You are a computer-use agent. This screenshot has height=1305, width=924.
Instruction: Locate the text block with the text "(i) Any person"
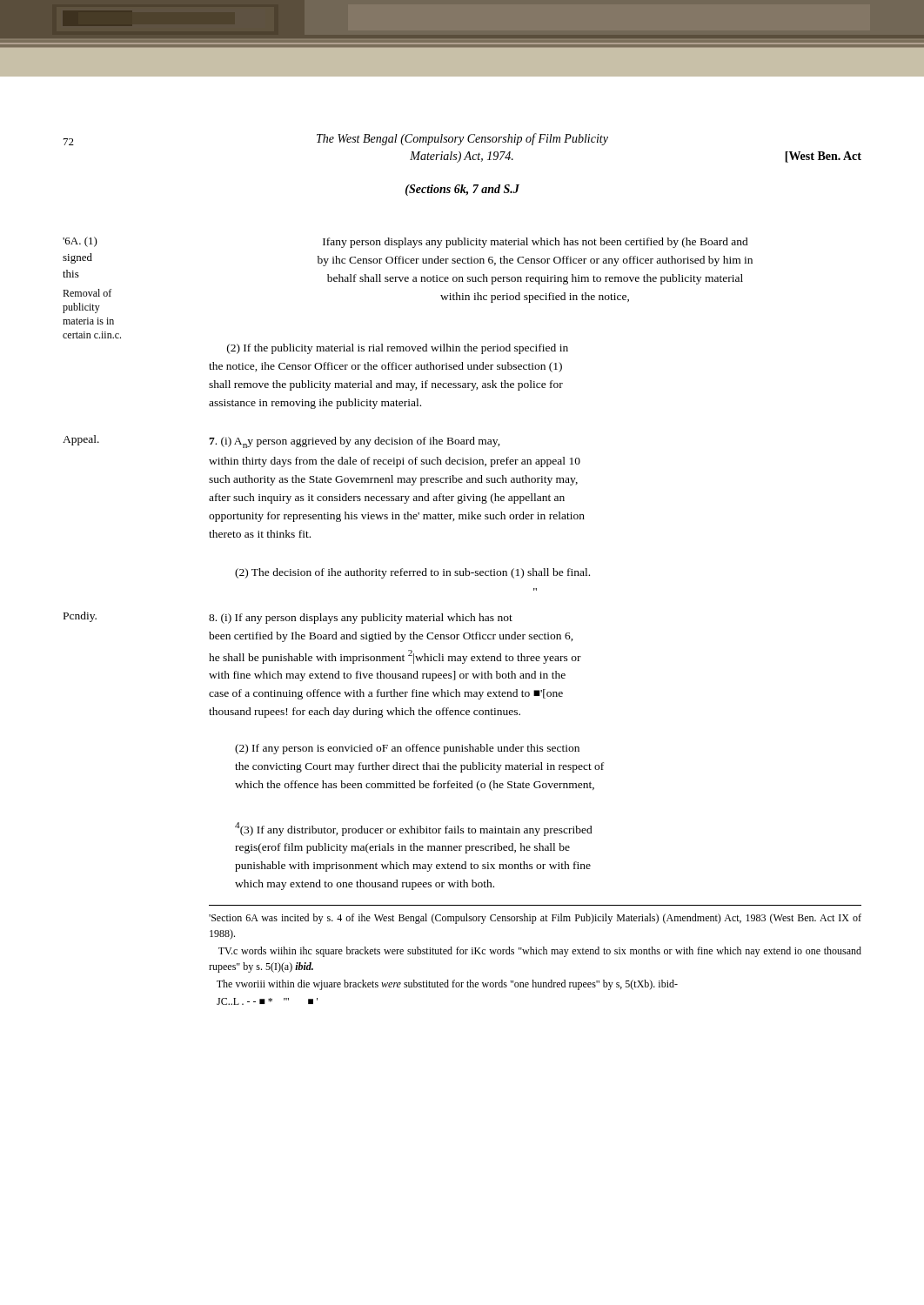tap(397, 487)
